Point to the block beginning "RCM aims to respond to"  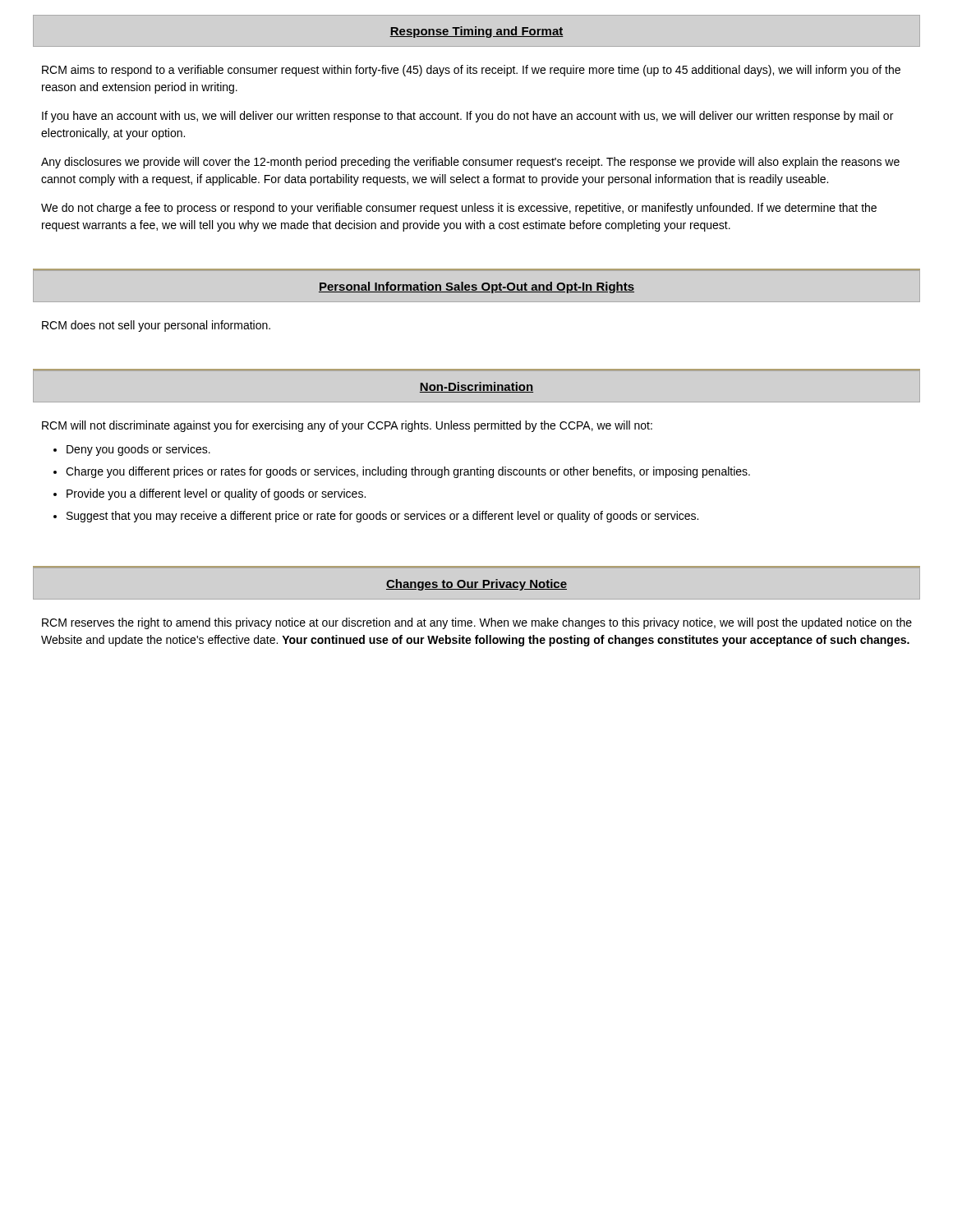coord(476,79)
